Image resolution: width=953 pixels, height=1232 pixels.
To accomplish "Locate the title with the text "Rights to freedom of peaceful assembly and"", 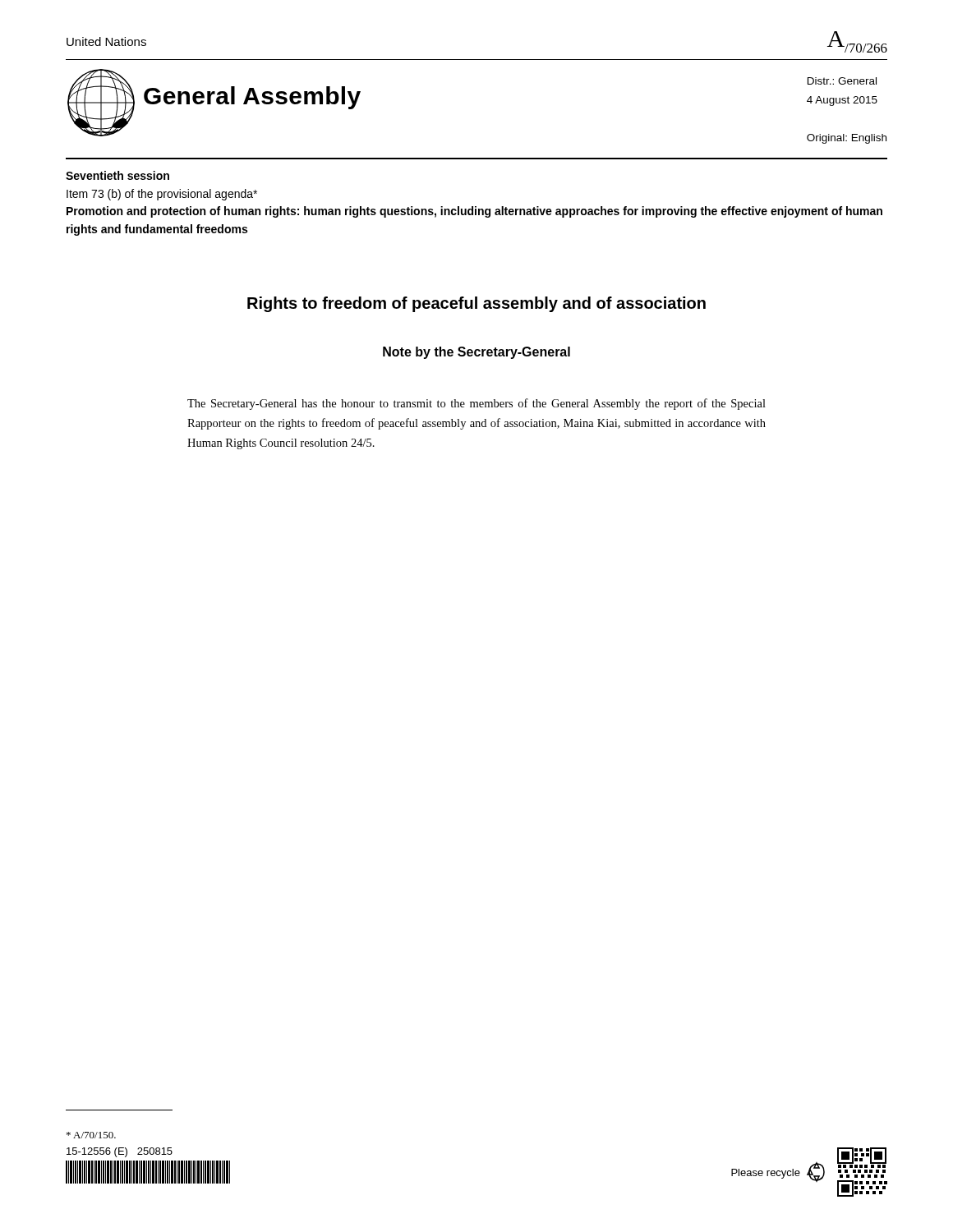I will [476, 303].
